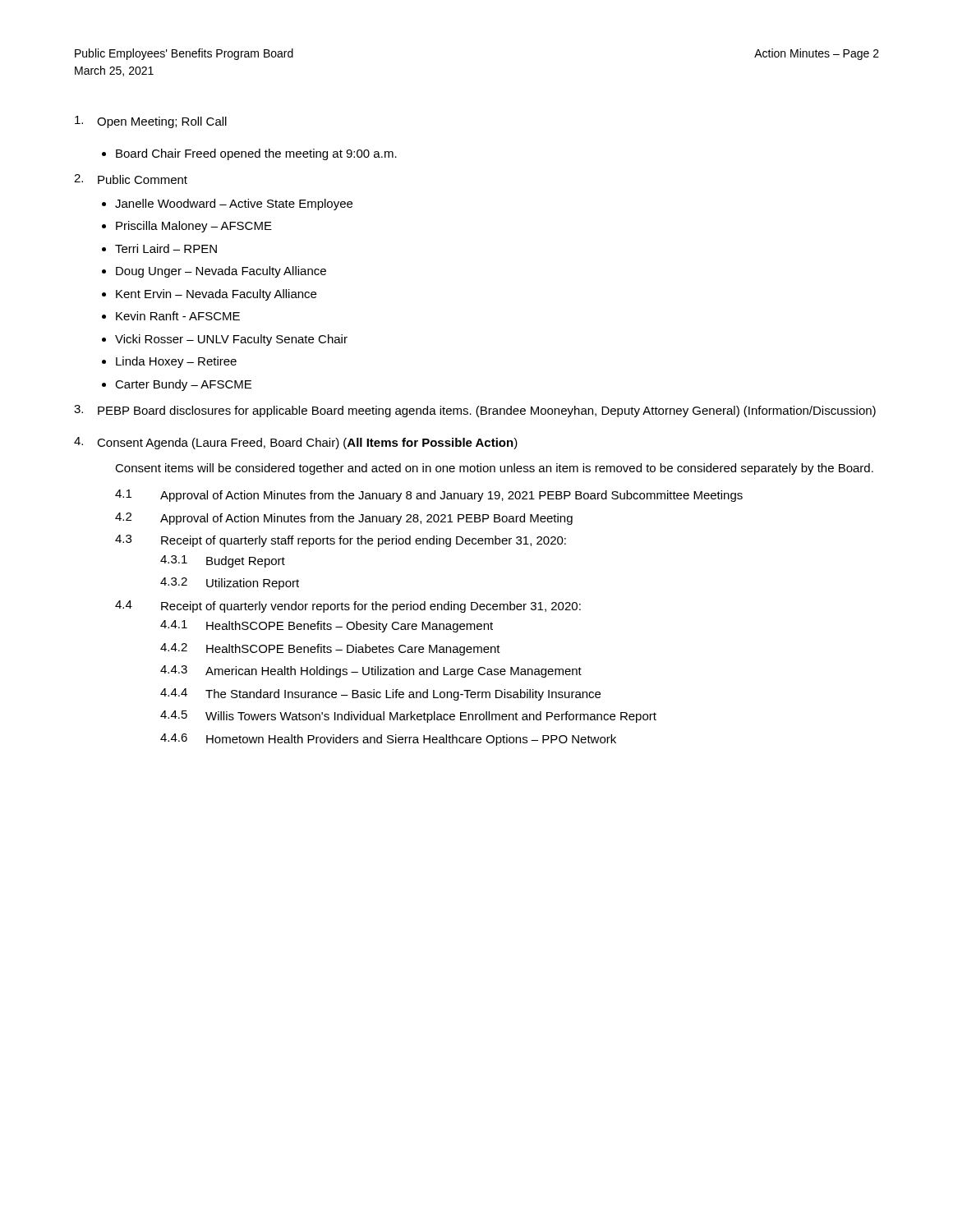The image size is (953, 1232).
Task: Select the list item with the text "4.2 Approval of Action Minutes"
Action: coord(497,518)
